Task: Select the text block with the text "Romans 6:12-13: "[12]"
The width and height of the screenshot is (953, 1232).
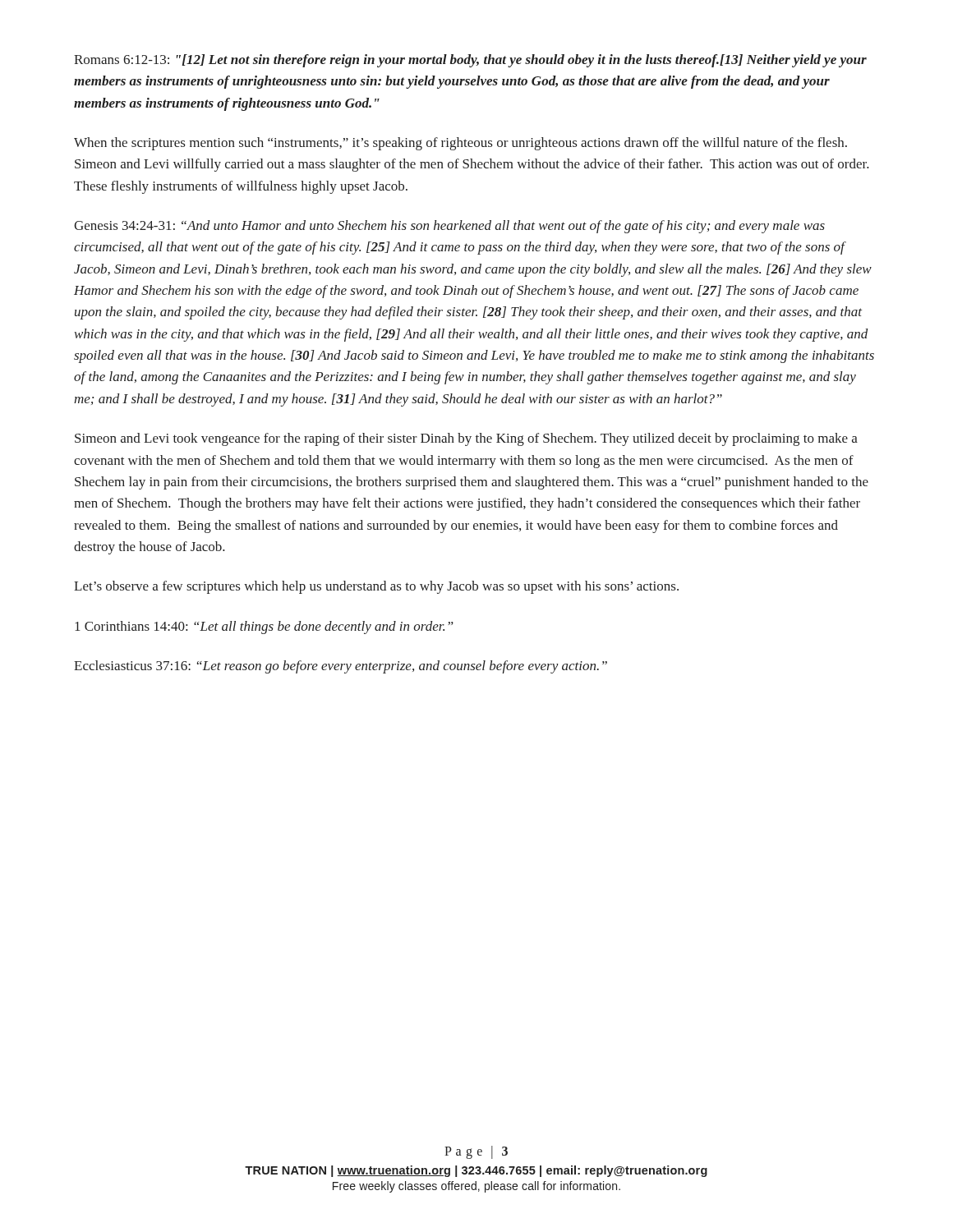Action: pyautogui.click(x=470, y=81)
